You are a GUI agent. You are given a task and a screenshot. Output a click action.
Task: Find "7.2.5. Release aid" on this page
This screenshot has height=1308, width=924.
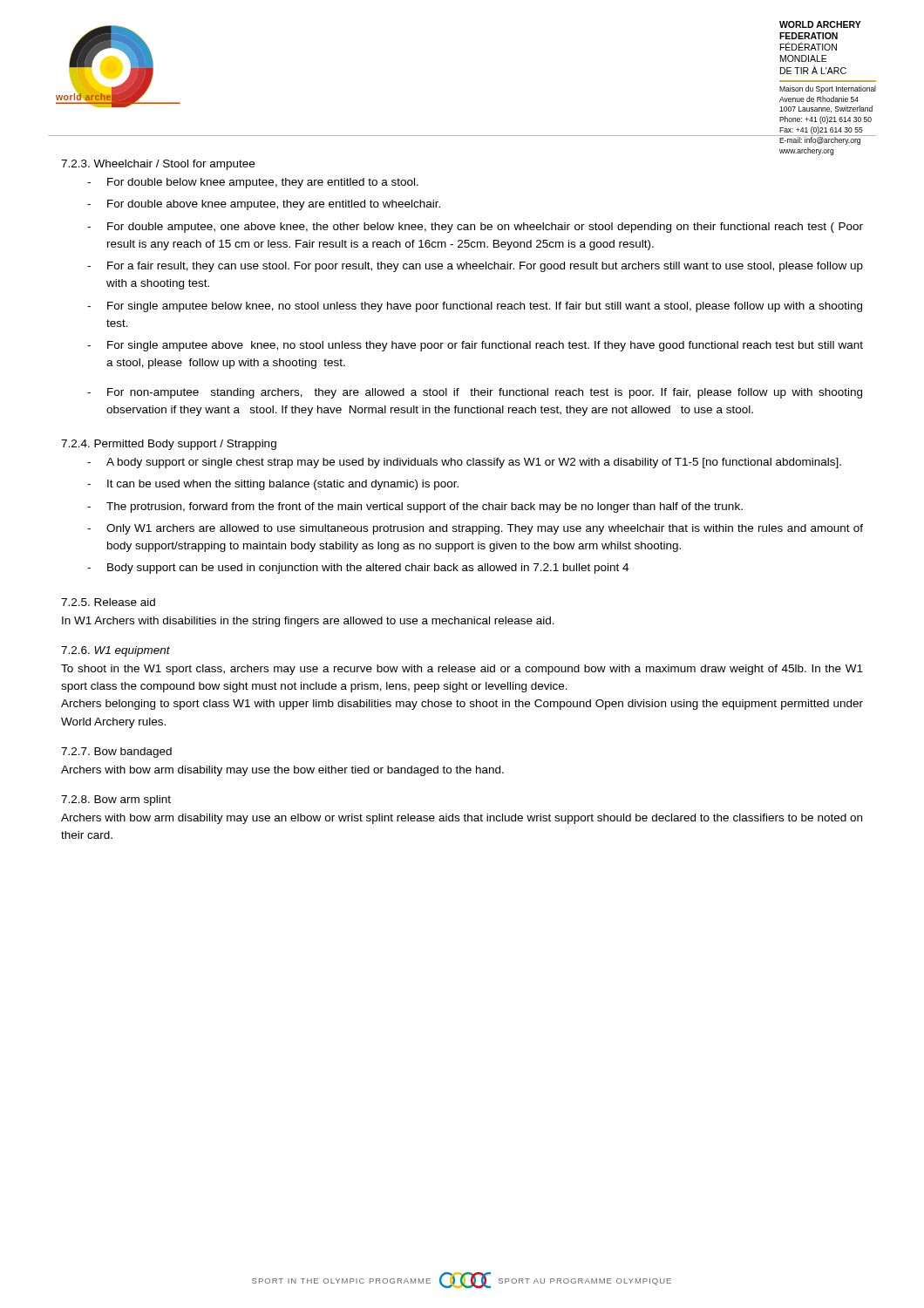point(108,602)
